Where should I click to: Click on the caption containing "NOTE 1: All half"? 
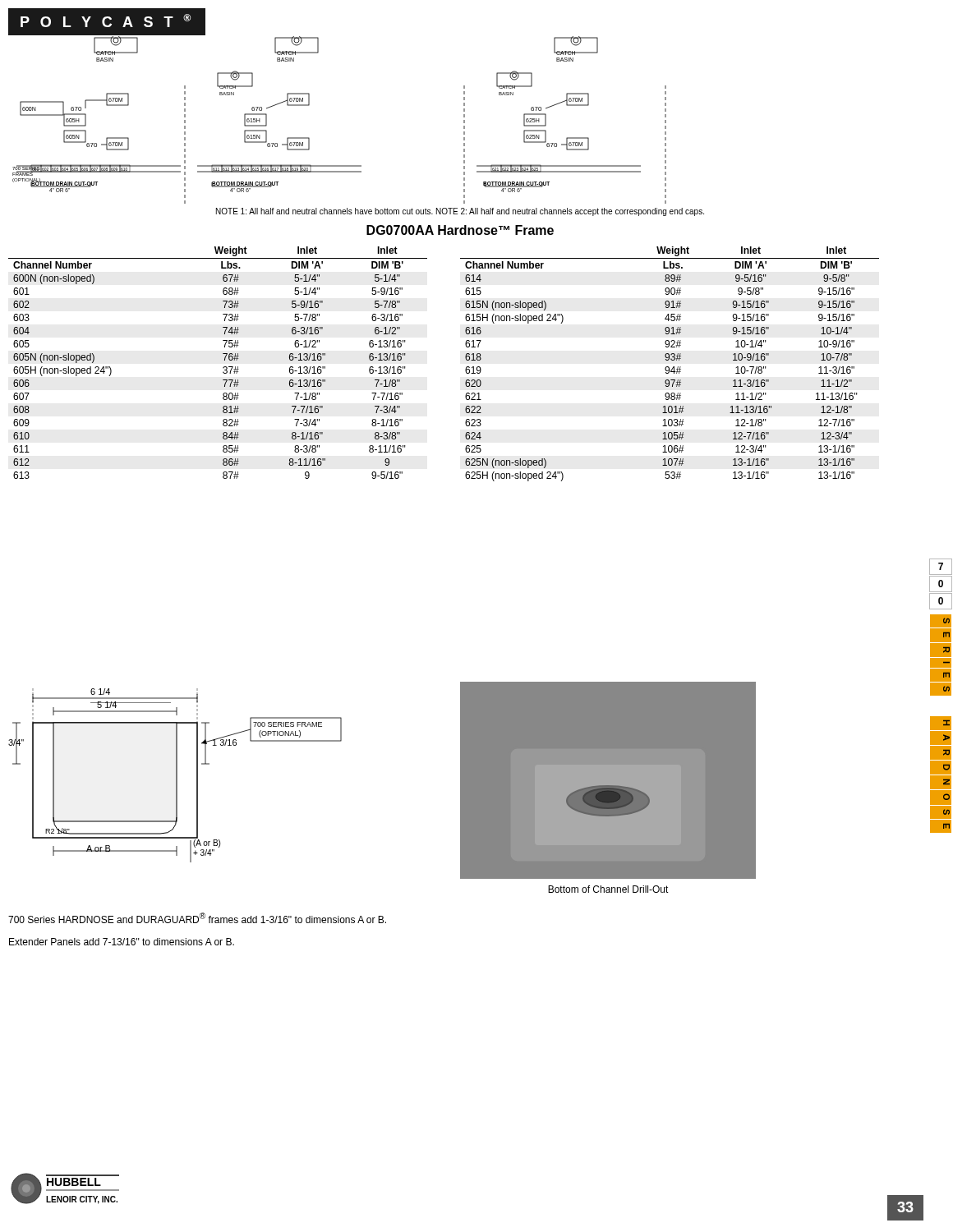(x=460, y=211)
